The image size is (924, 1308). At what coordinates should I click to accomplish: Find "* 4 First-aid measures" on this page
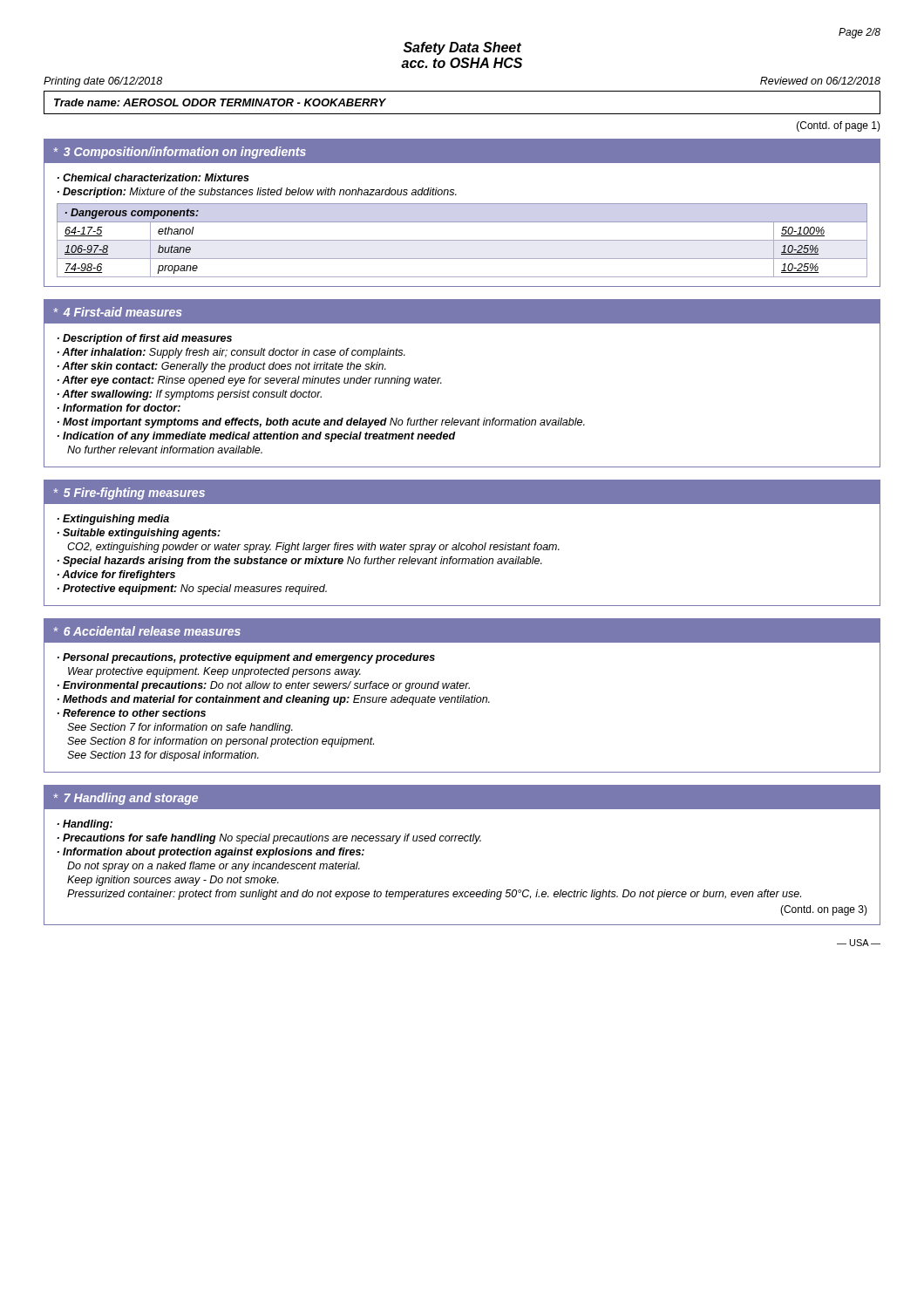tap(118, 312)
